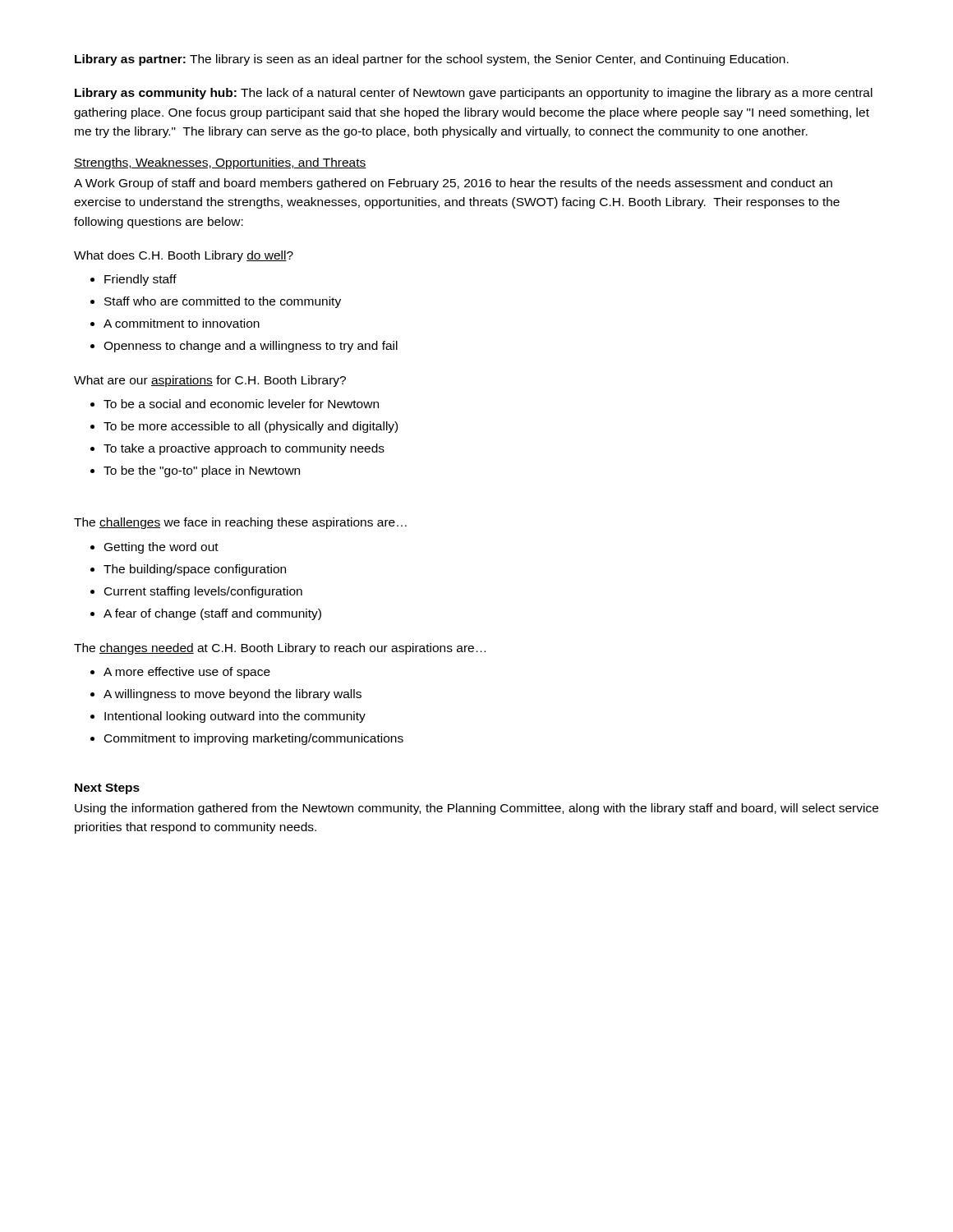Find the element starting "Next Steps"
The image size is (953, 1232).
coord(107,787)
